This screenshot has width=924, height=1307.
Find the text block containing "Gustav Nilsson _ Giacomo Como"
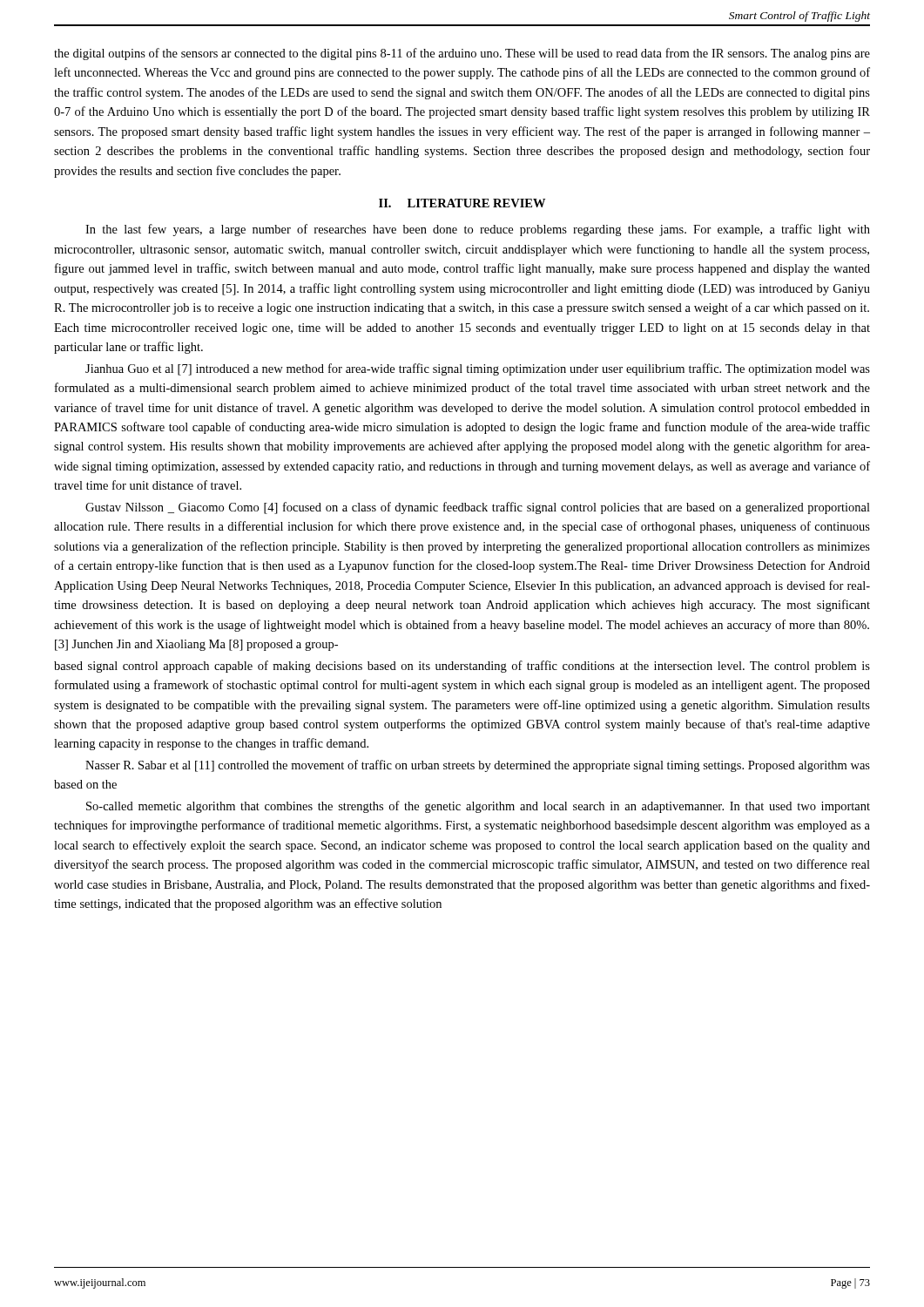click(462, 576)
